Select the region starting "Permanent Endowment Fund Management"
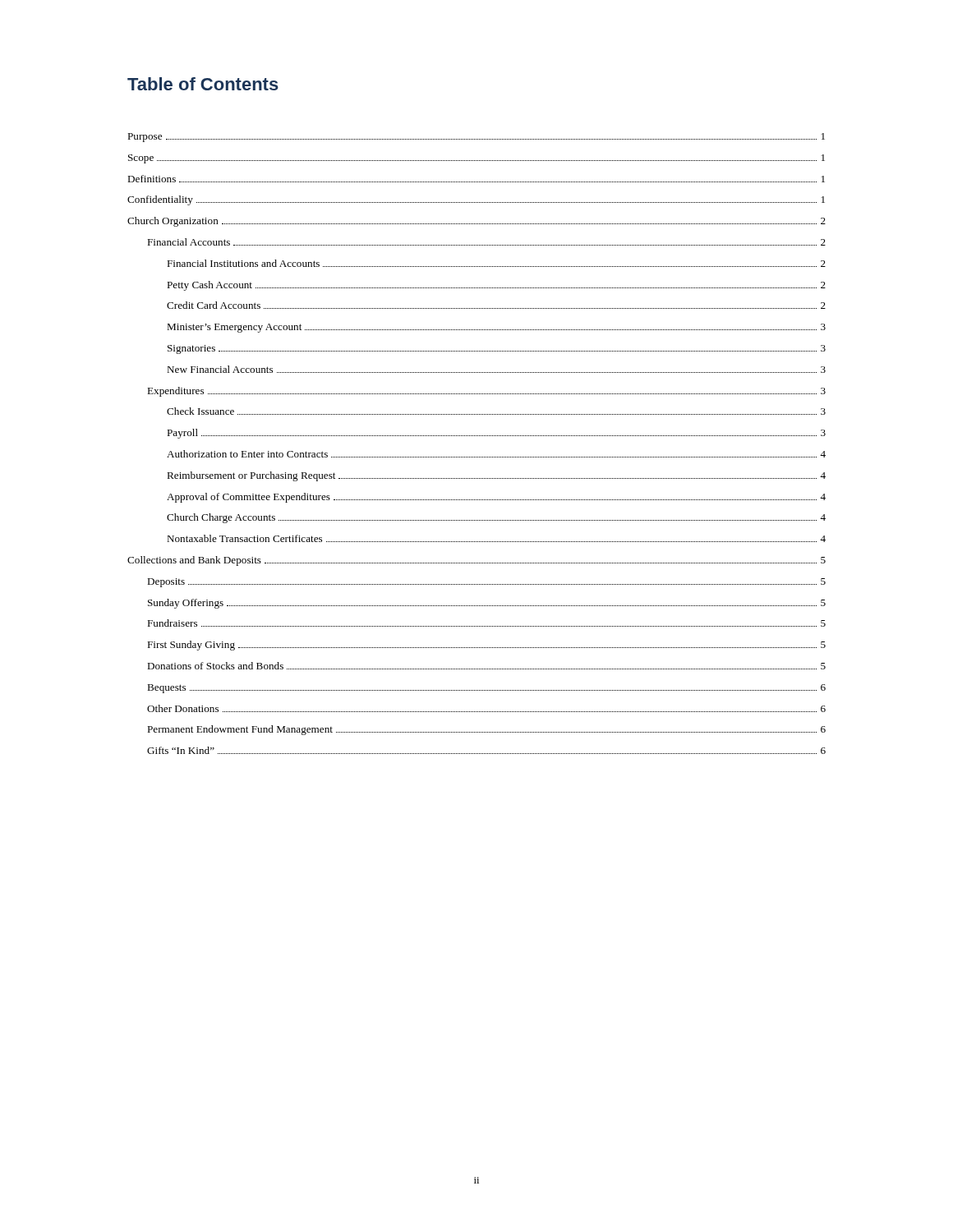Screen dimensions: 1232x953 (x=486, y=729)
